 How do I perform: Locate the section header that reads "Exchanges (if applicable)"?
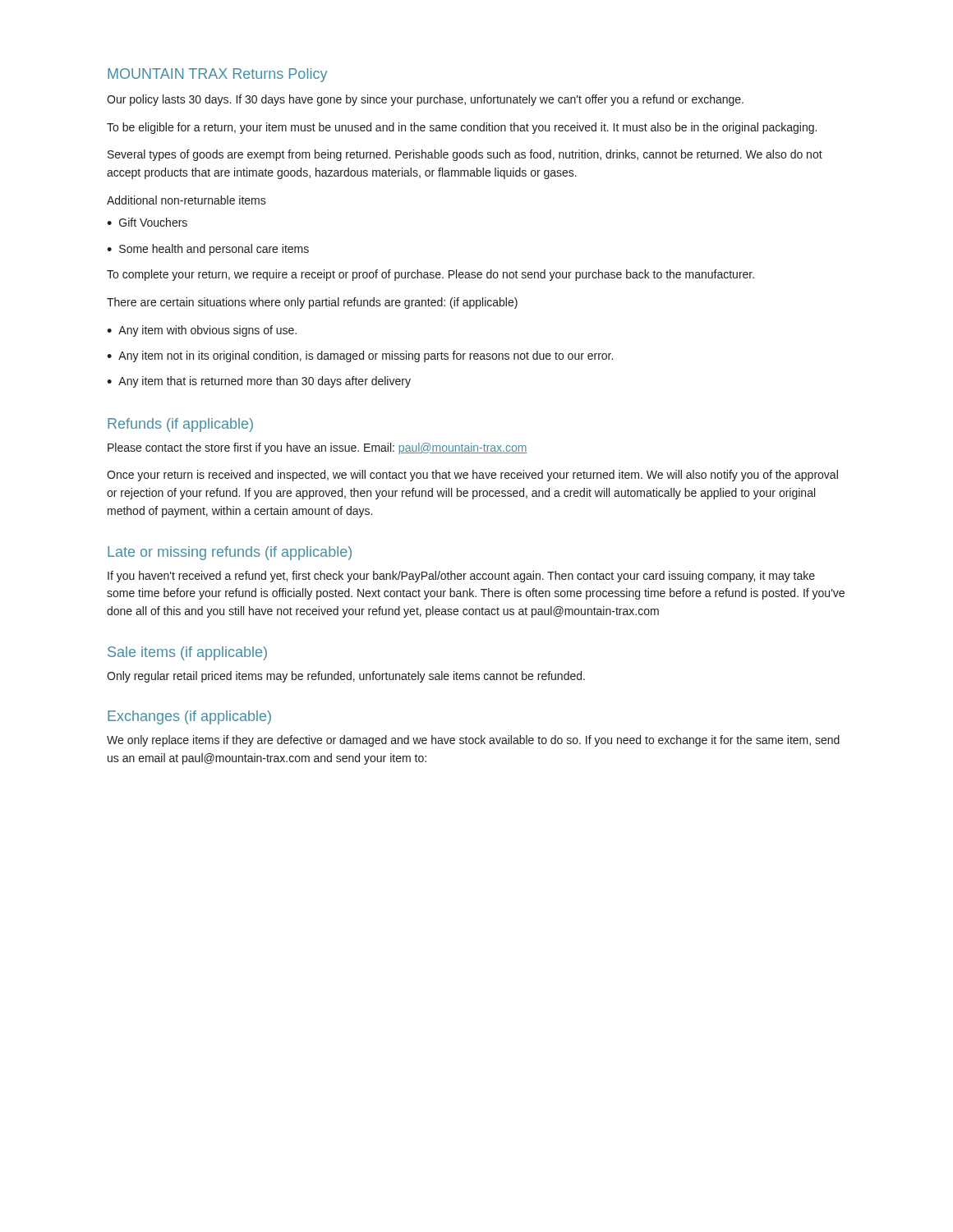tap(189, 716)
